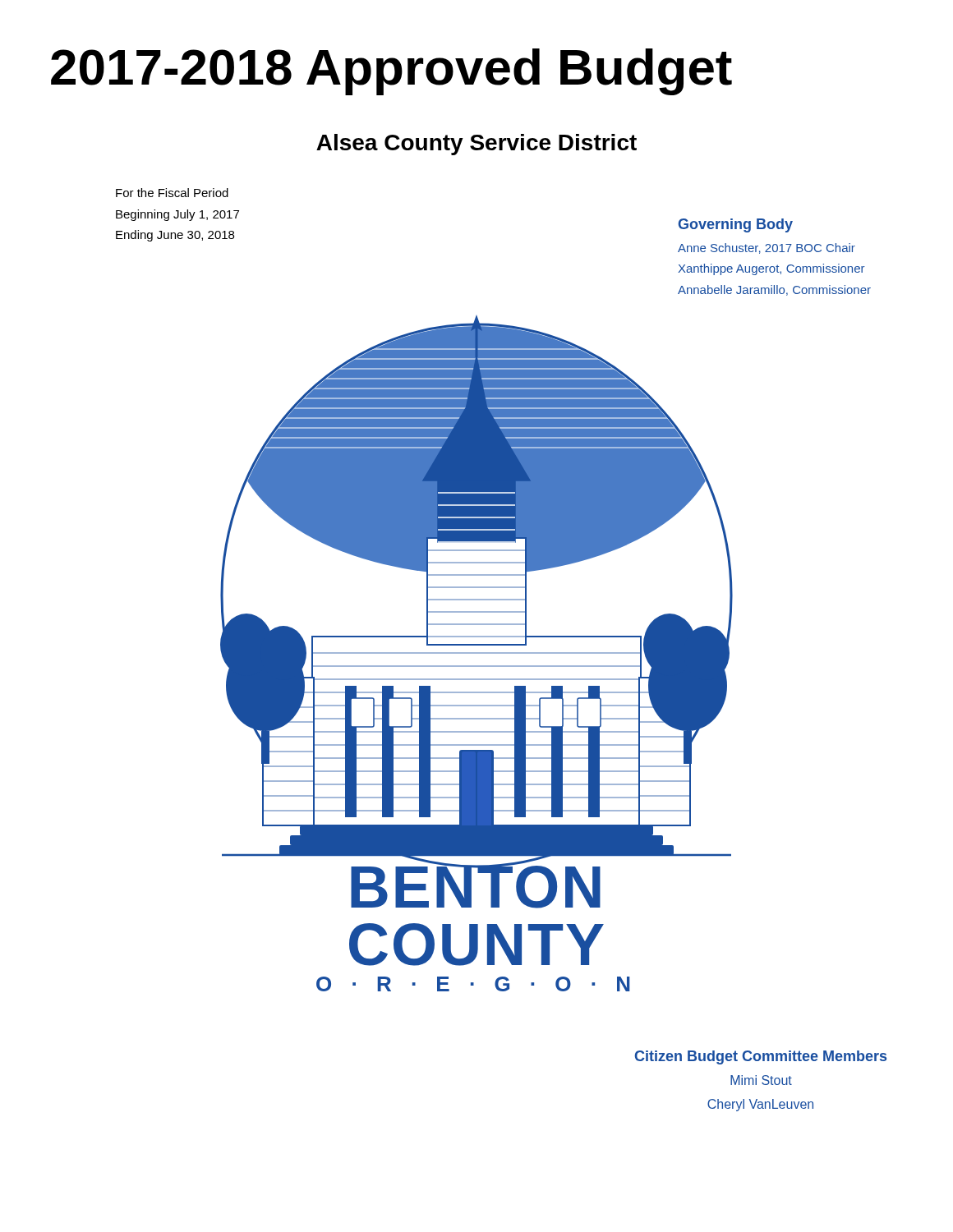Locate the passage starting "For the Fiscal Period Beginning July 1, 2017"
Viewport: 953px width, 1232px height.
[x=177, y=214]
